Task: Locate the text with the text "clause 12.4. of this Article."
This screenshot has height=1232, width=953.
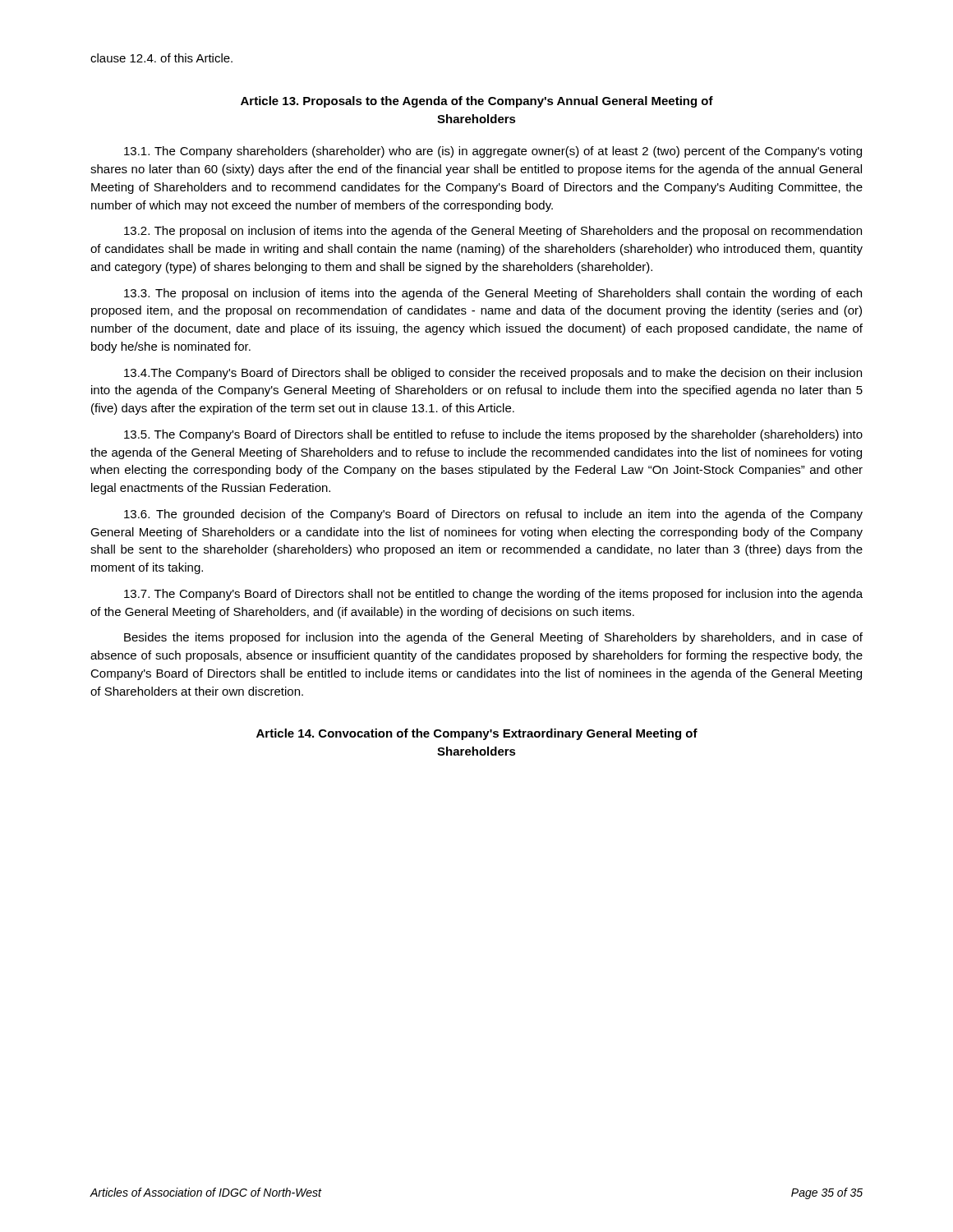Action: point(162,58)
